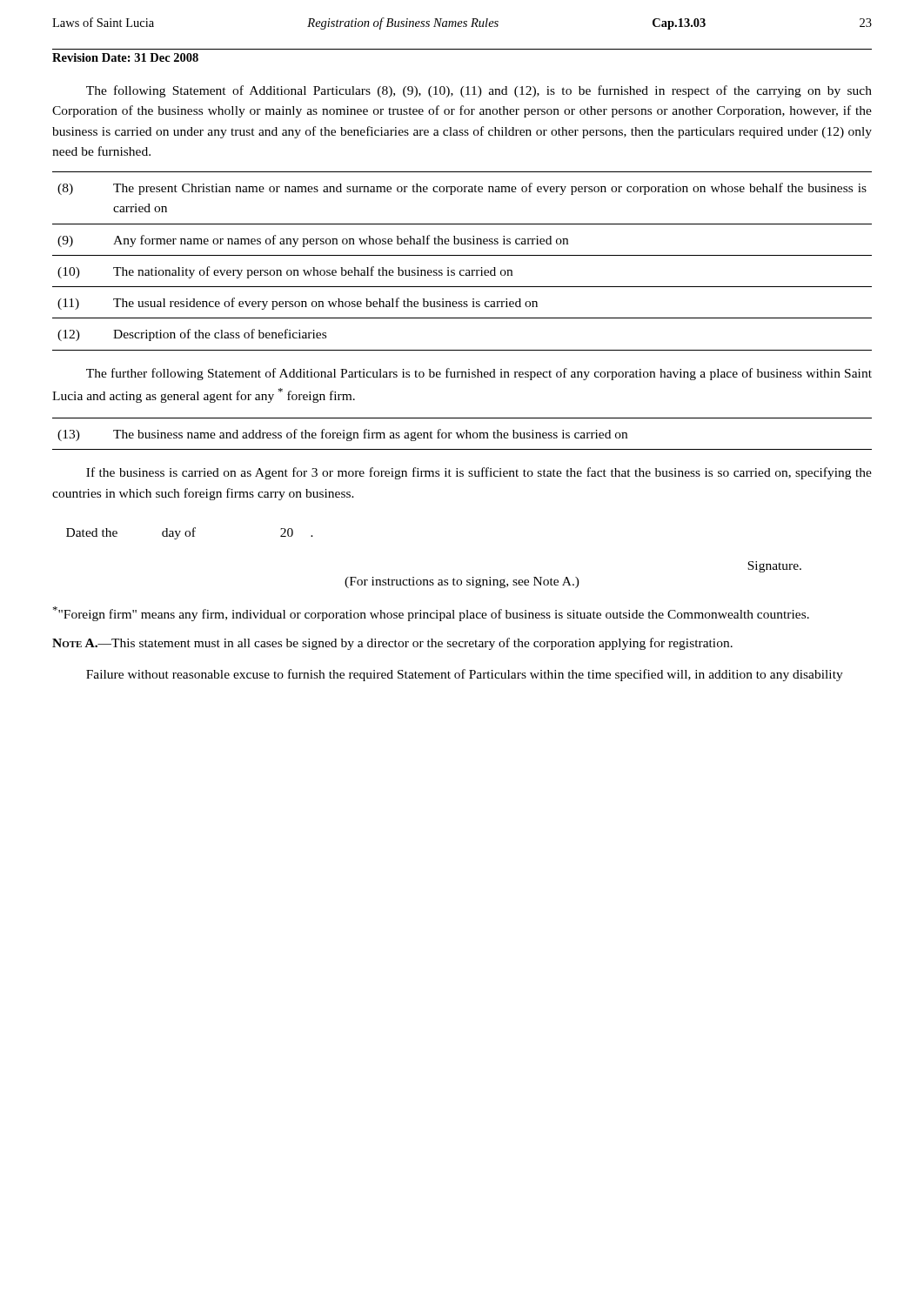The width and height of the screenshot is (924, 1305).
Task: Select the table that reads "Any former name or"
Action: 462,261
